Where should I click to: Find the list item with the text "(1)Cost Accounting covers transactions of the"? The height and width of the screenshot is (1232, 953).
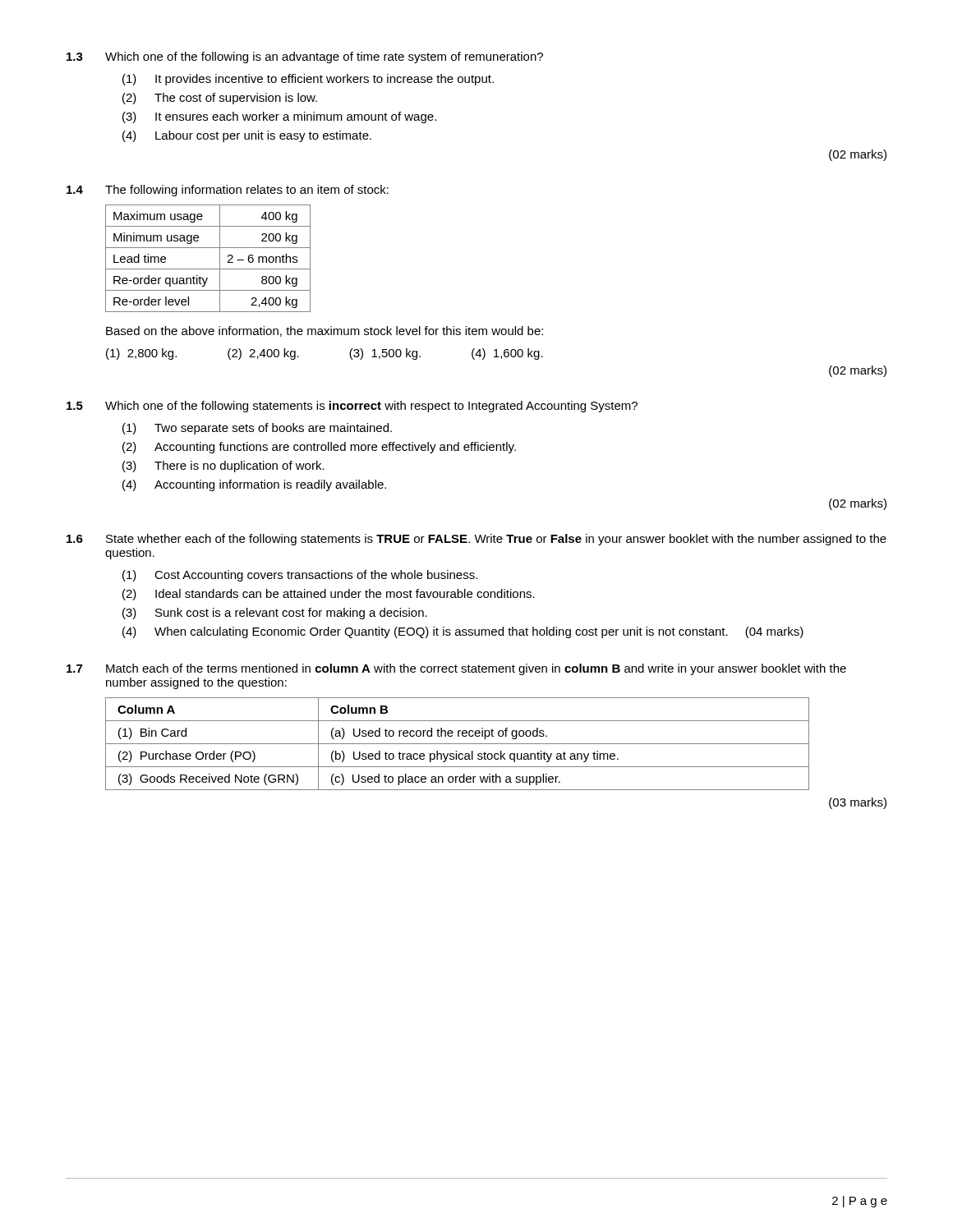click(300, 575)
